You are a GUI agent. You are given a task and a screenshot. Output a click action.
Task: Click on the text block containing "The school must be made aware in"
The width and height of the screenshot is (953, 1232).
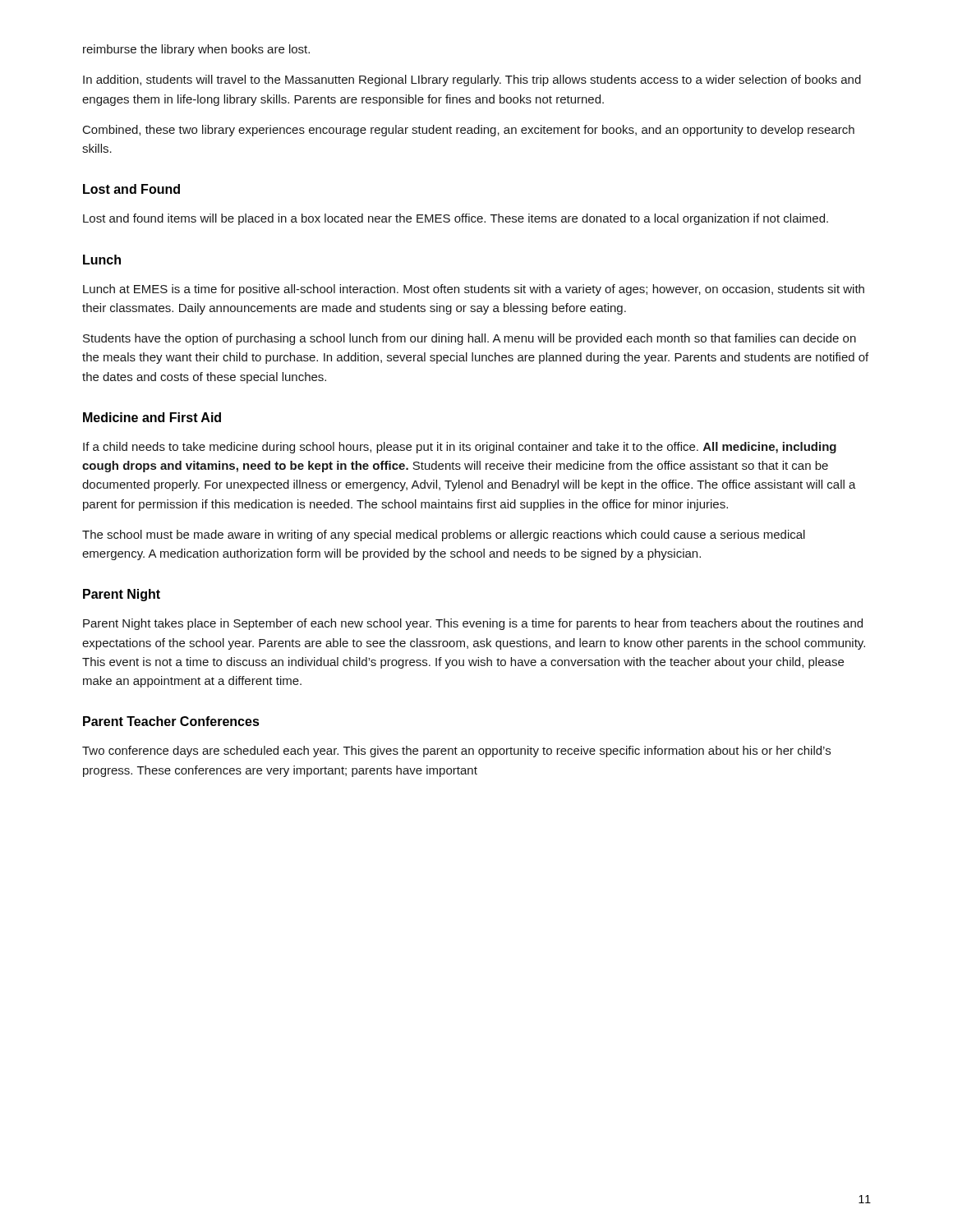pos(444,544)
